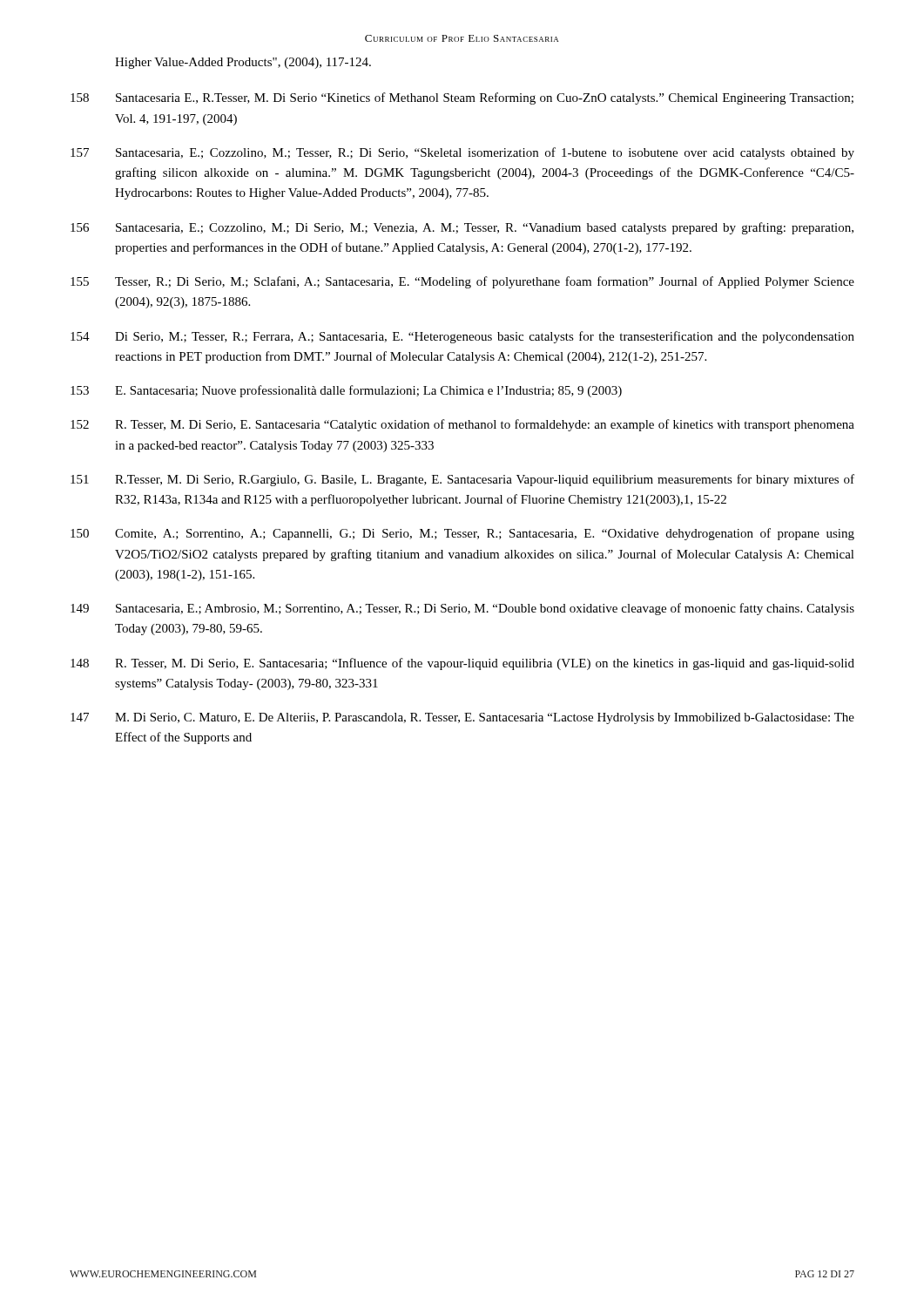Select the passage starting "149 Santacesaria, E.; Ambrosio, M.; Sorrentino,"

(462, 619)
